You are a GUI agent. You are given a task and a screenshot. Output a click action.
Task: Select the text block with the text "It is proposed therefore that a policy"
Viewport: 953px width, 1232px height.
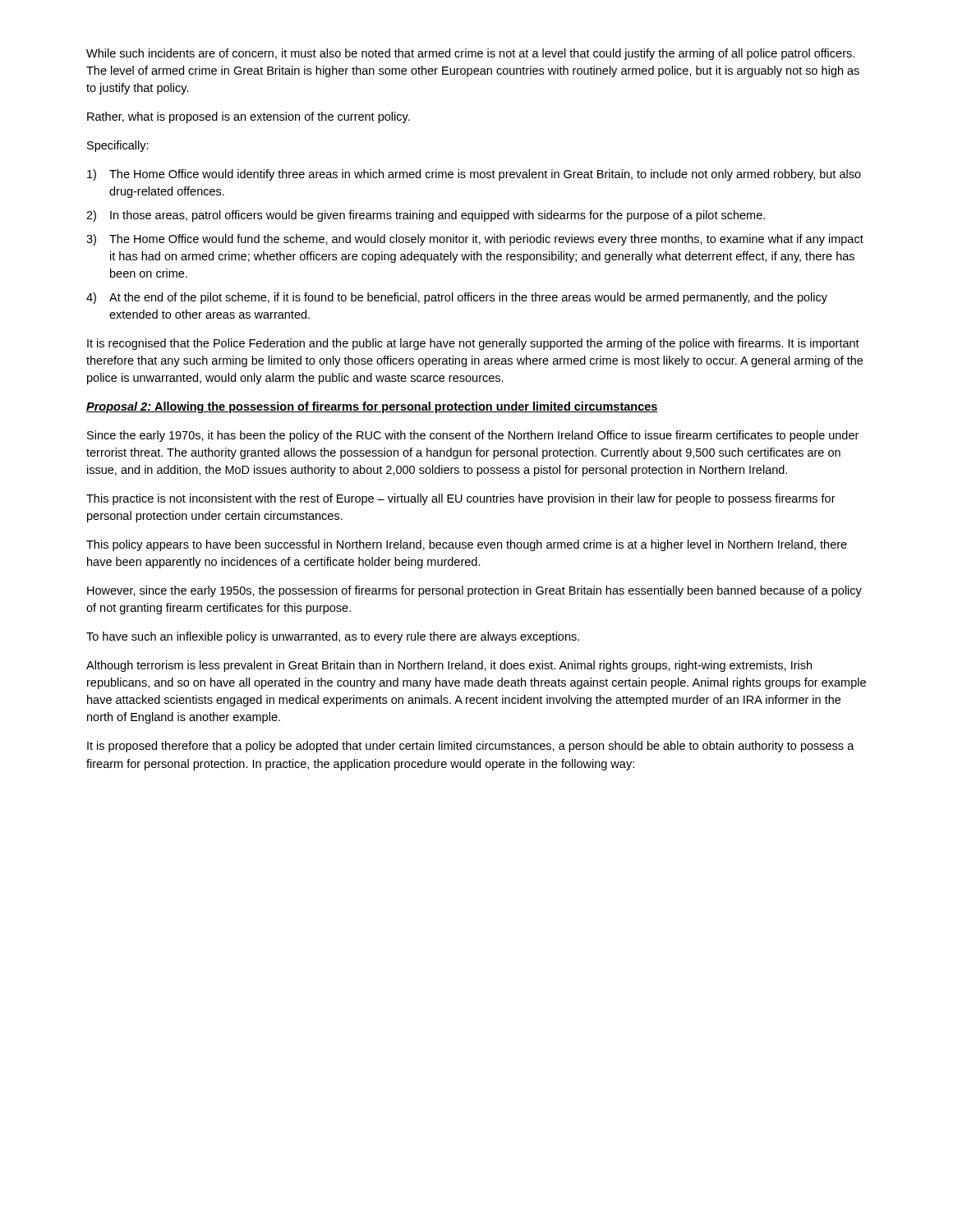470,755
